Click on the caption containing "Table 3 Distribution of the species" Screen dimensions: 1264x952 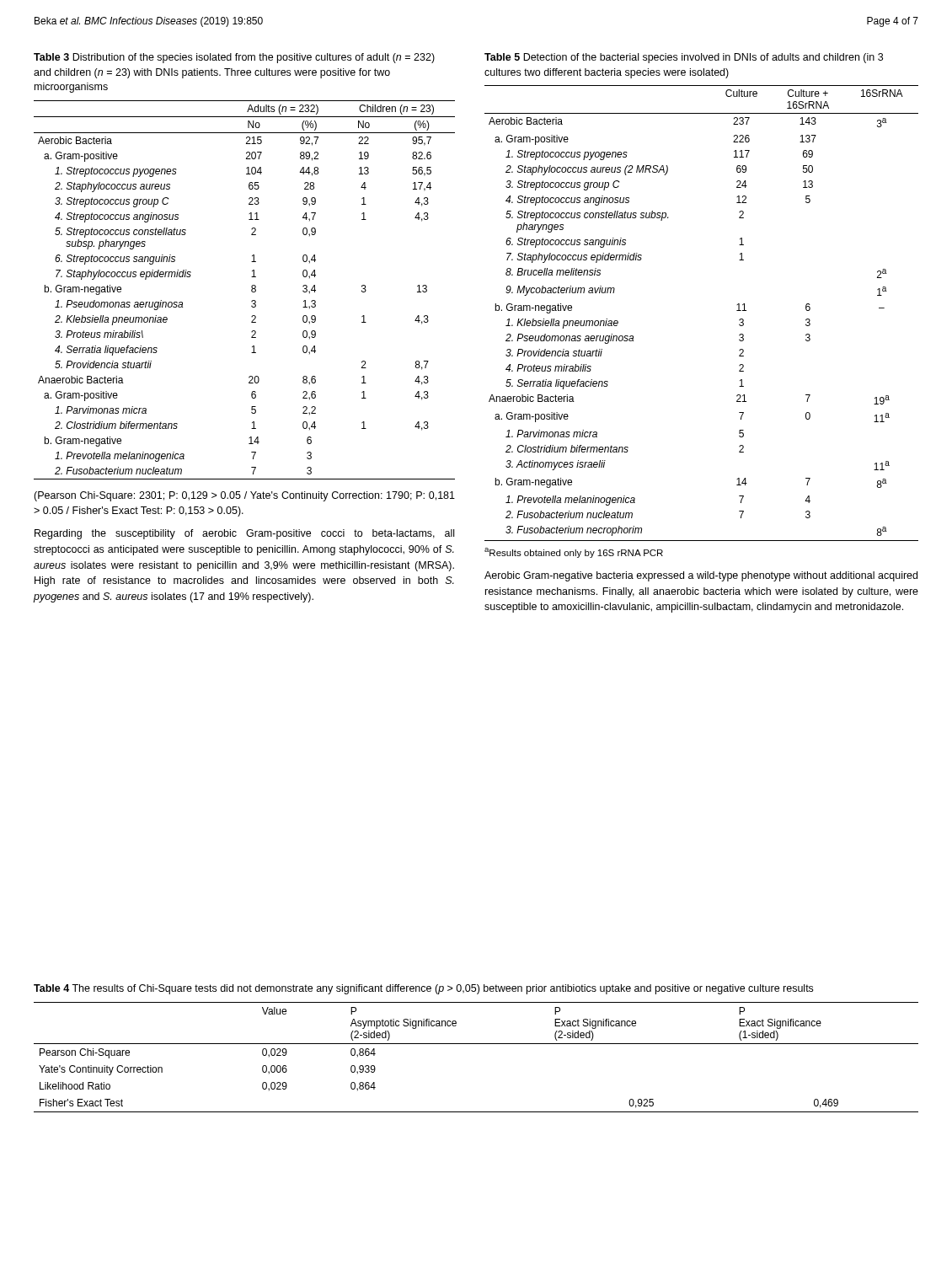click(234, 72)
